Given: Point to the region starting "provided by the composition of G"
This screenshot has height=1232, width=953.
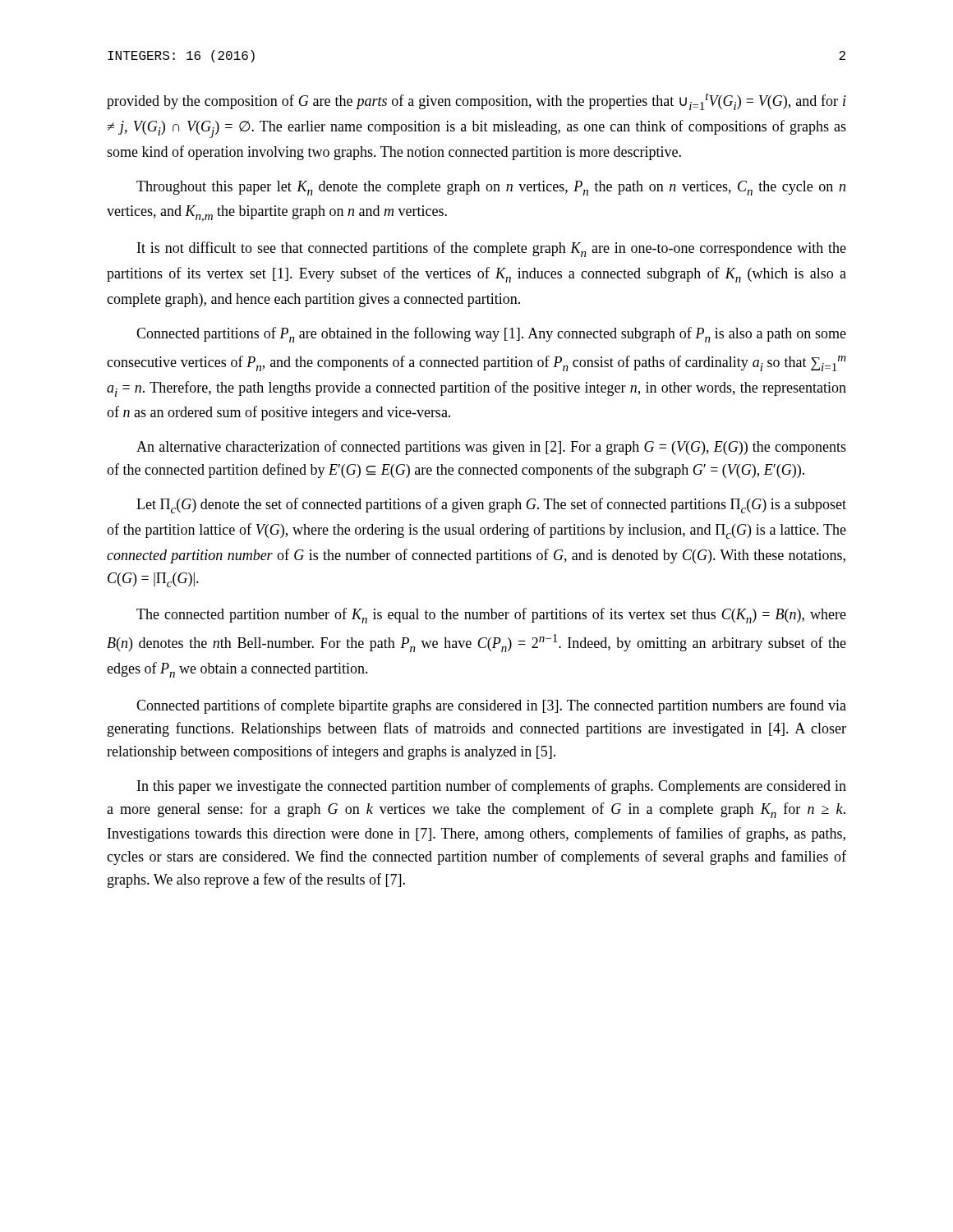Looking at the screenshot, I should click(476, 126).
